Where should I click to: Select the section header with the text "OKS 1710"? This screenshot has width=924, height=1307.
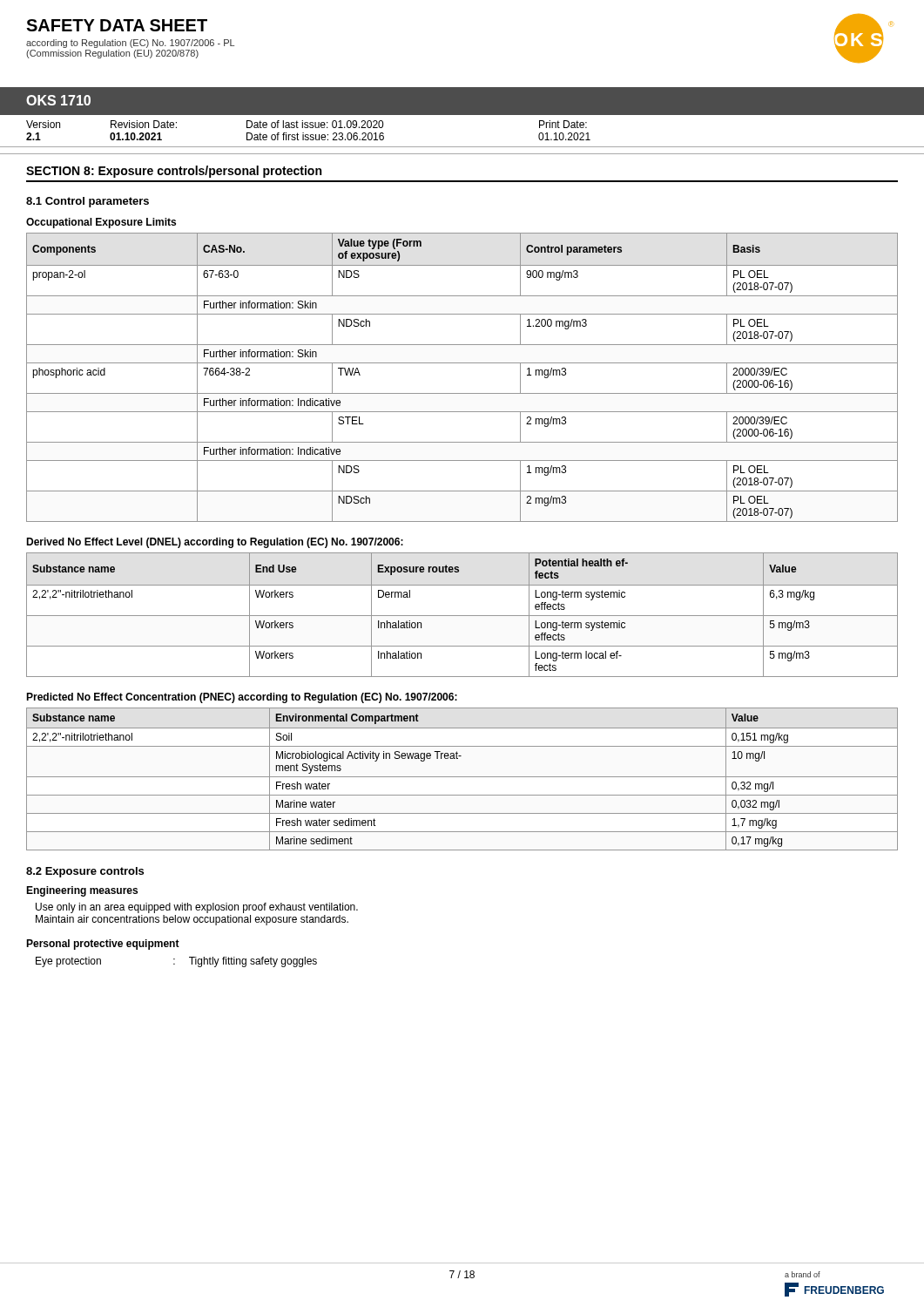[59, 101]
